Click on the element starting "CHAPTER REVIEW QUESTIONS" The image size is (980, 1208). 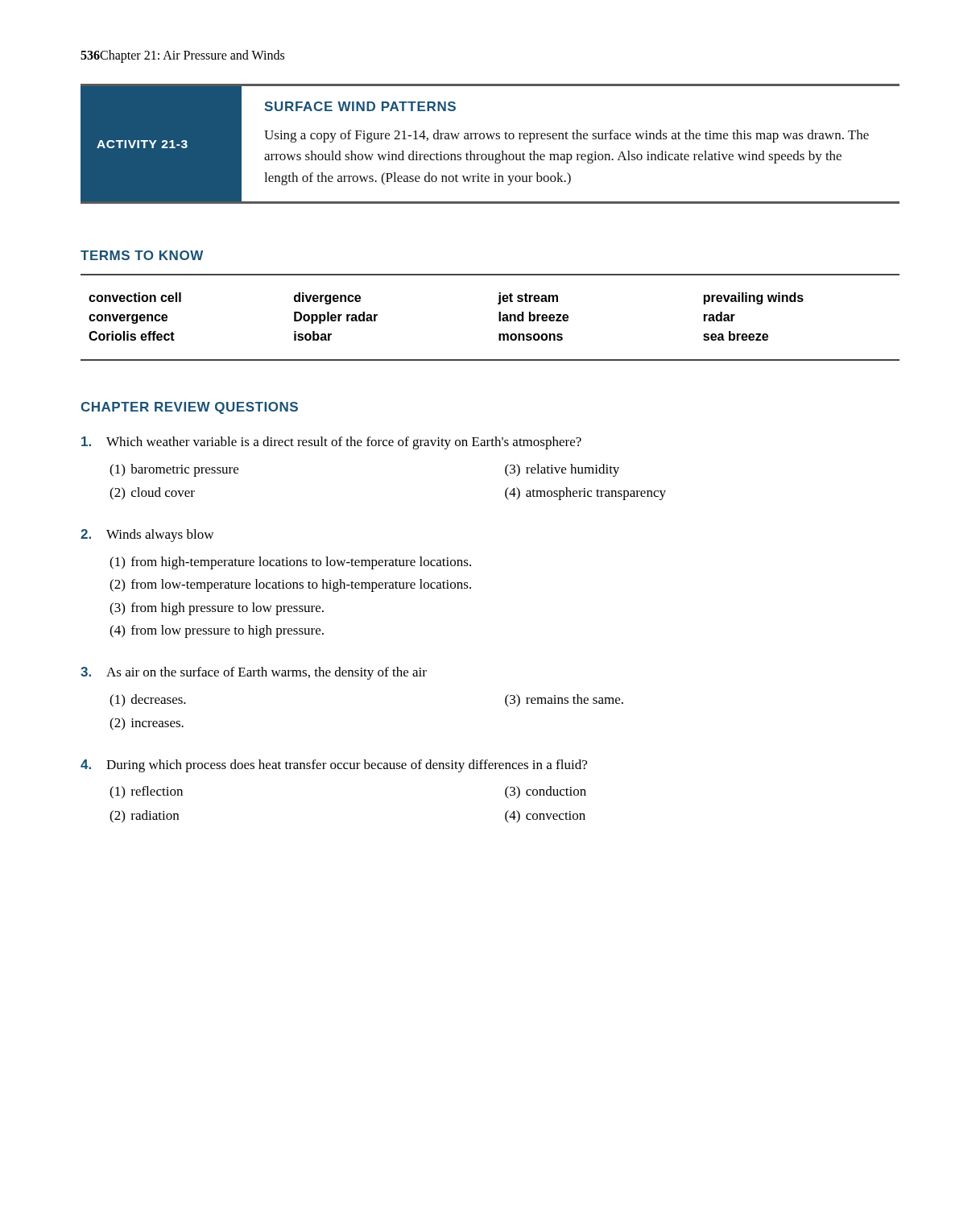pos(190,407)
